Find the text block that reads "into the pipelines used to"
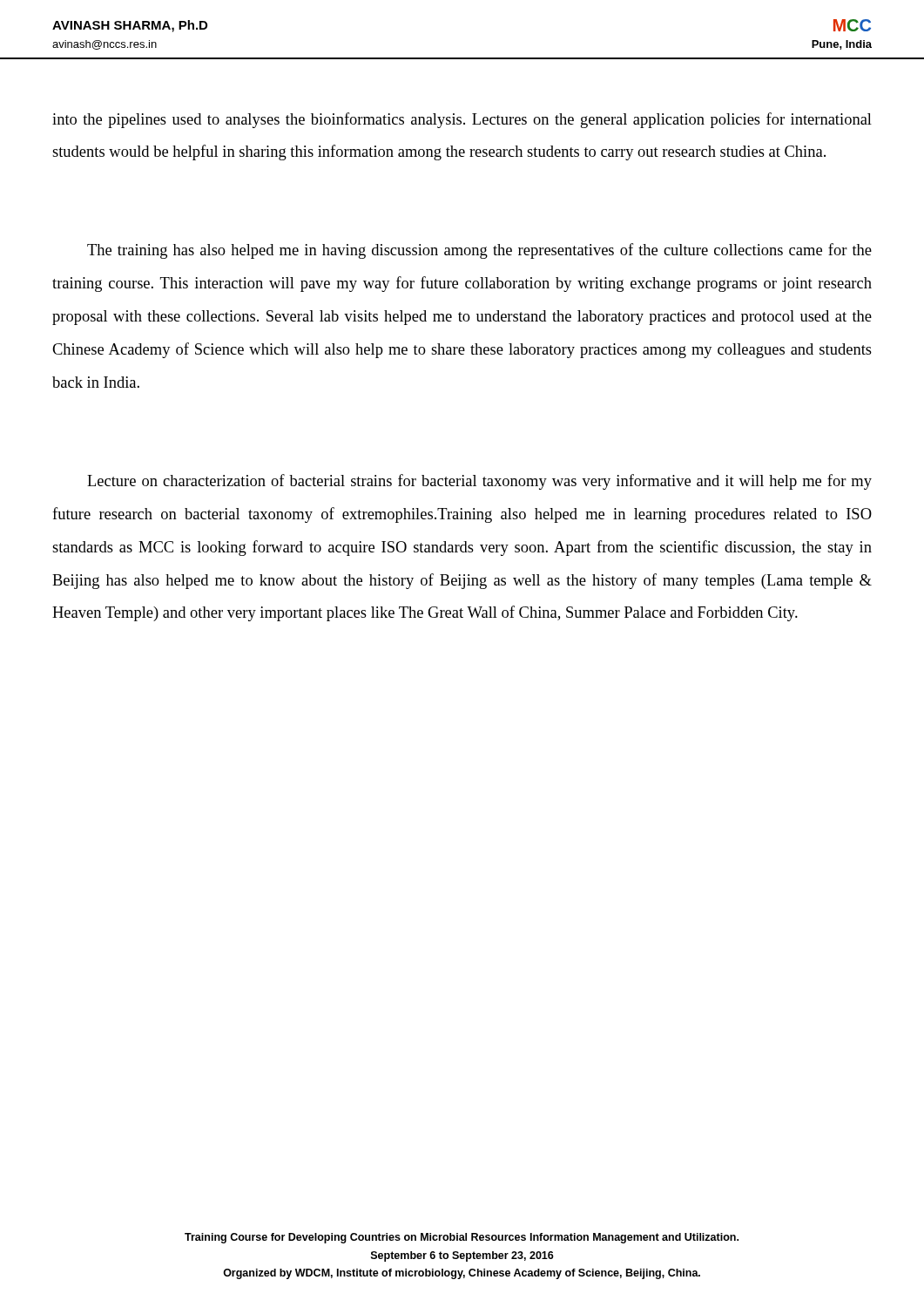 (462, 120)
